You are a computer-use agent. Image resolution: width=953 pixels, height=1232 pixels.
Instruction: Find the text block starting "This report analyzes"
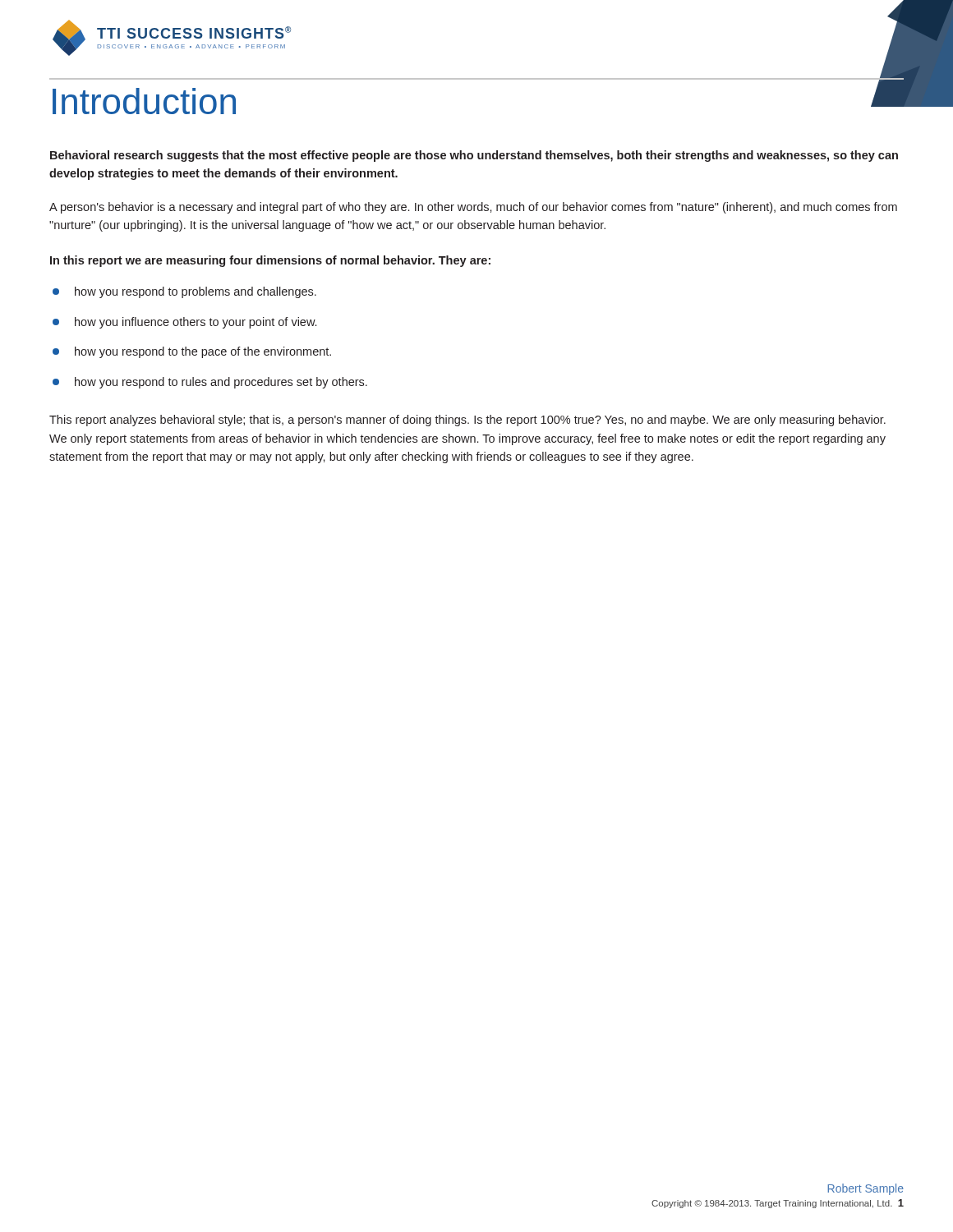[468, 438]
